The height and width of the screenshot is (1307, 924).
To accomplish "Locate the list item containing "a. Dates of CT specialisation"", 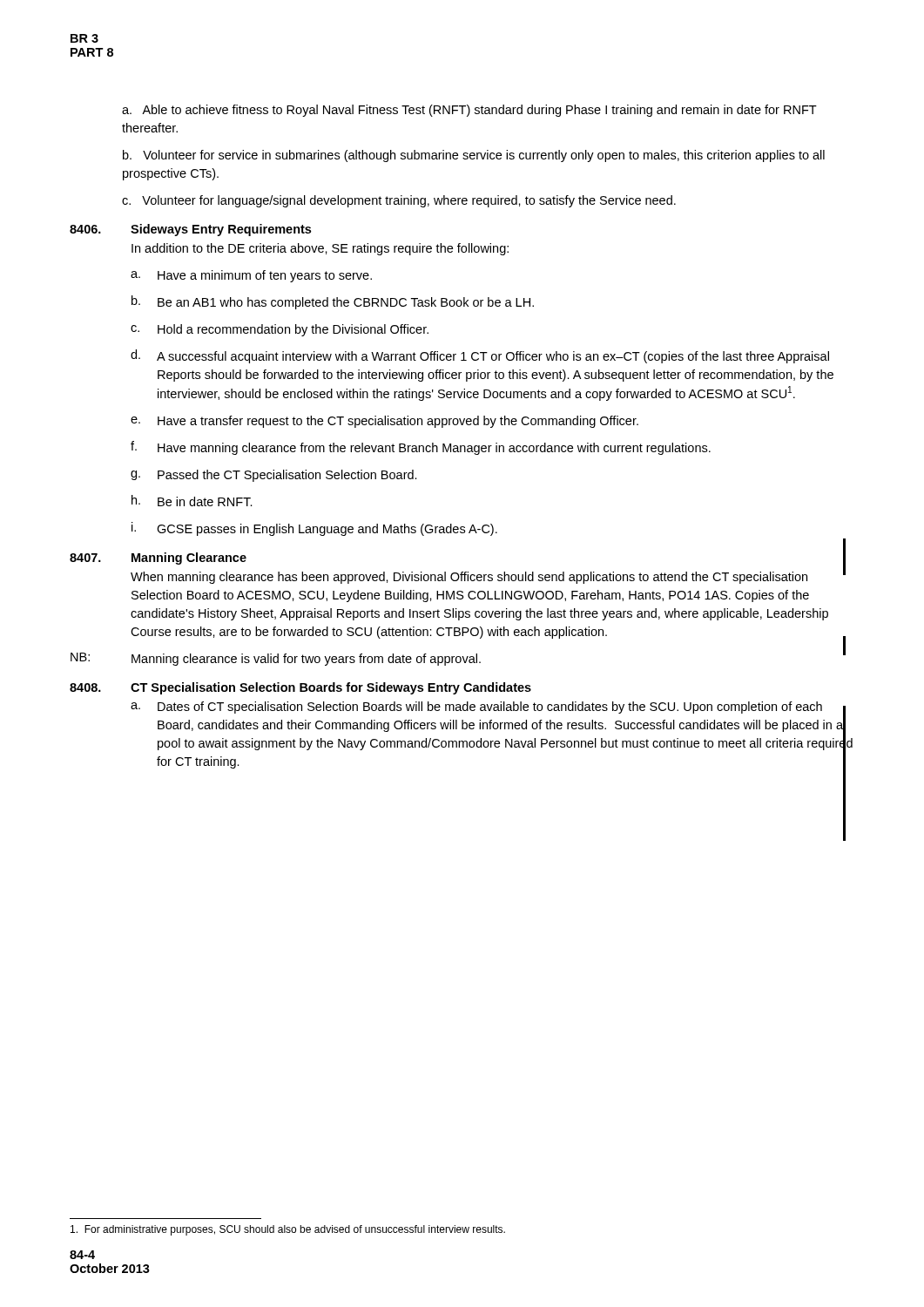I will pyautogui.click(x=492, y=735).
